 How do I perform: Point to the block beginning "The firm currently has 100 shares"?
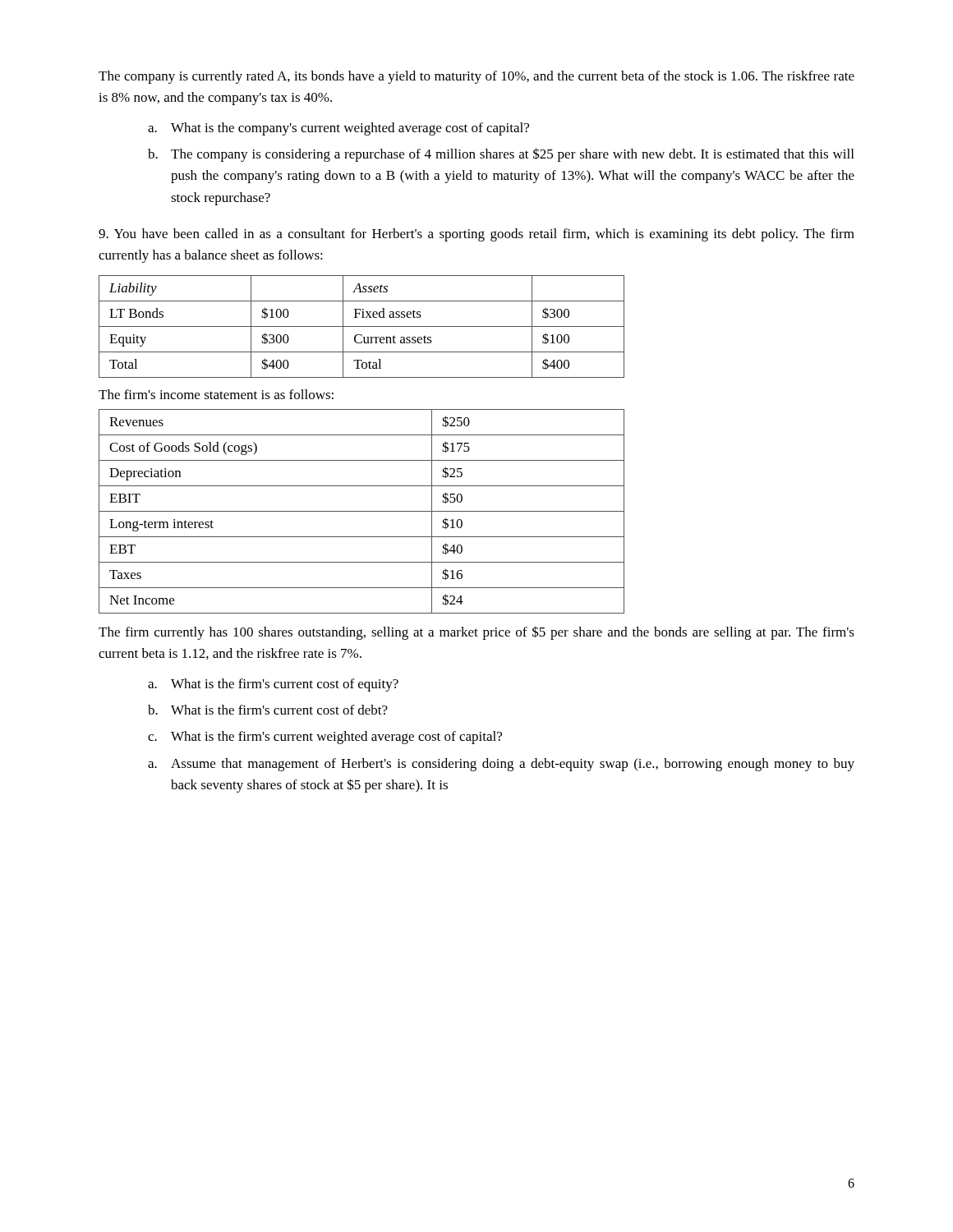coord(476,643)
